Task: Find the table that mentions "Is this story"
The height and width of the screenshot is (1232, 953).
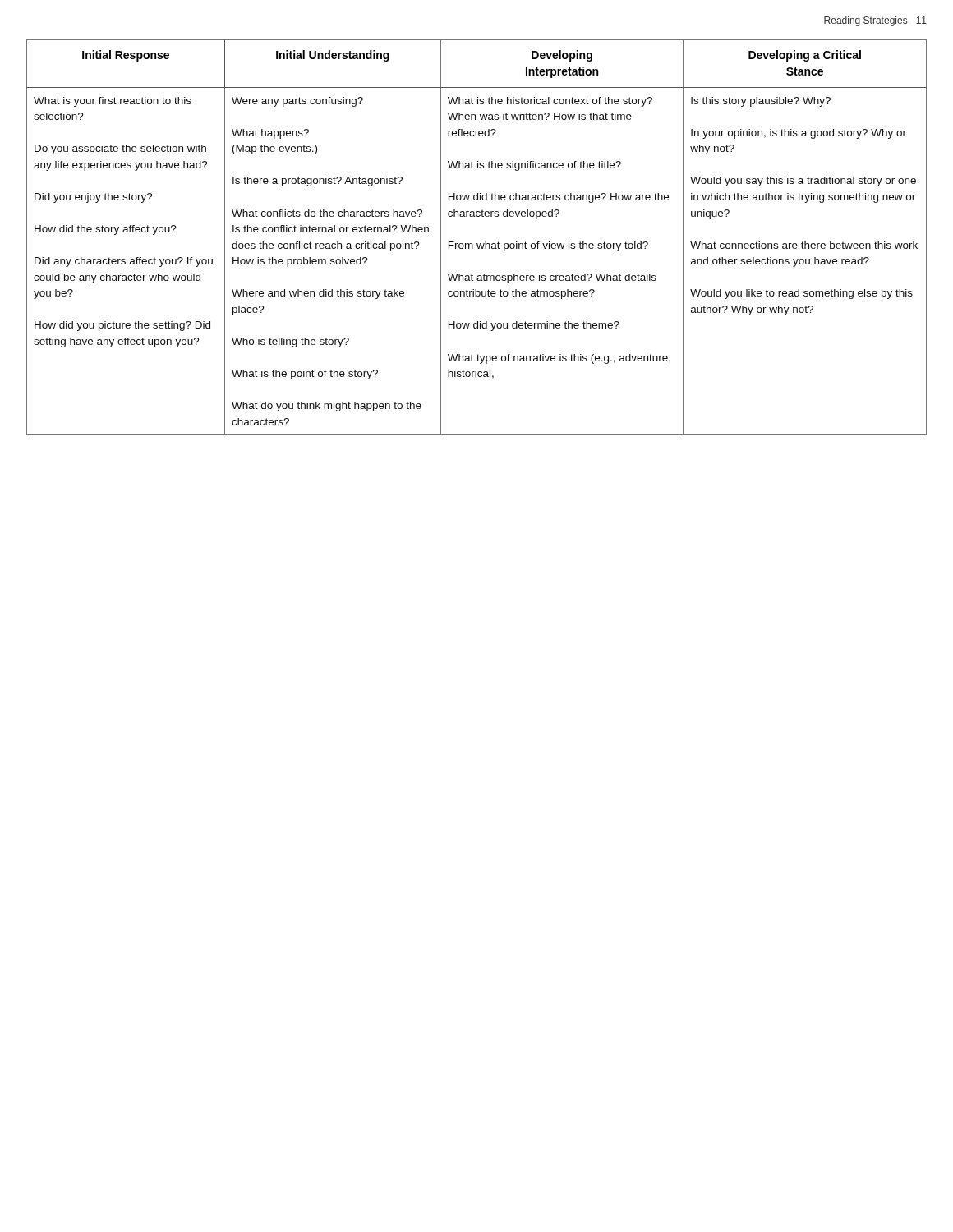Action: (476, 238)
